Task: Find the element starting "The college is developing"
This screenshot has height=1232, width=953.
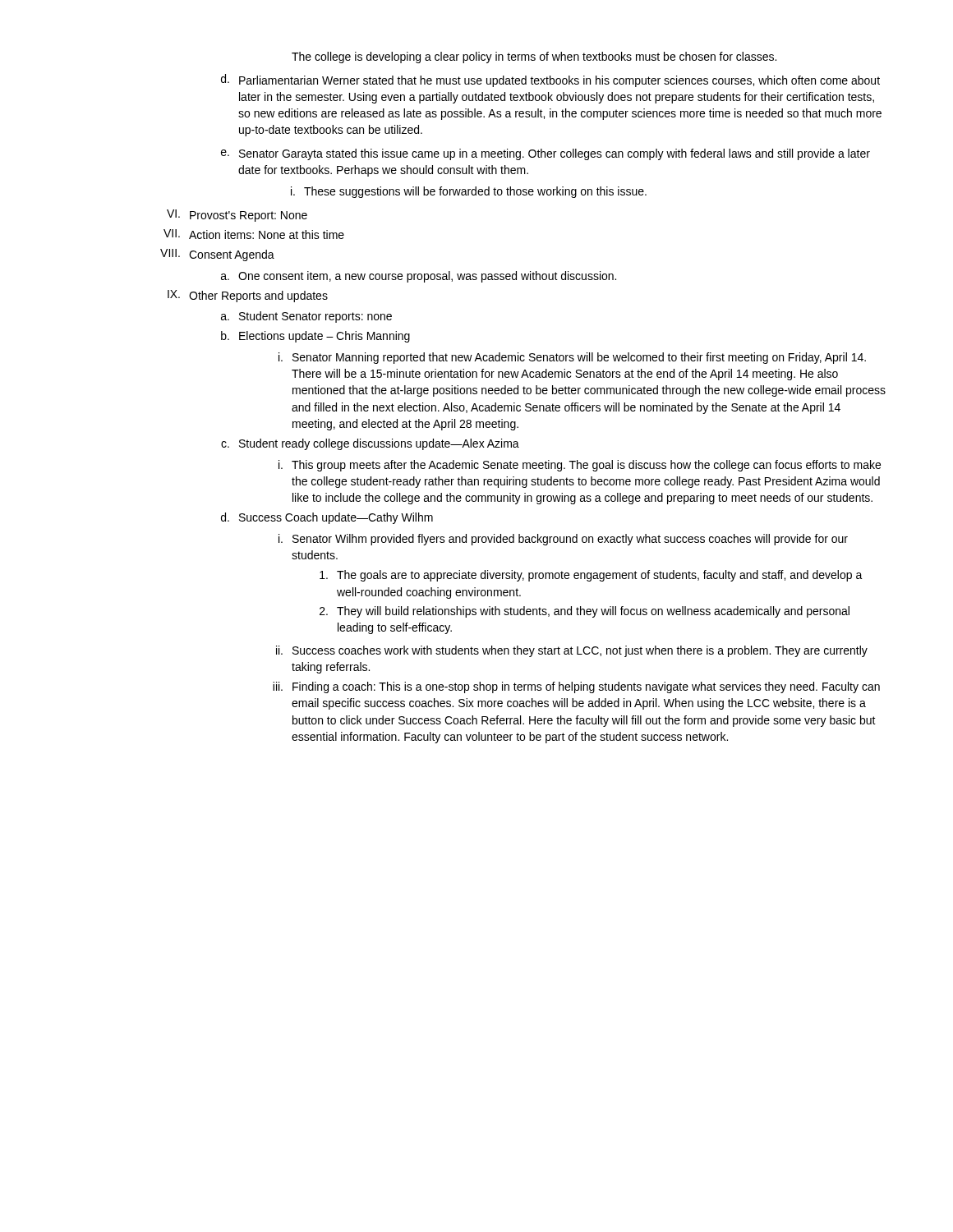Action: tap(589, 57)
